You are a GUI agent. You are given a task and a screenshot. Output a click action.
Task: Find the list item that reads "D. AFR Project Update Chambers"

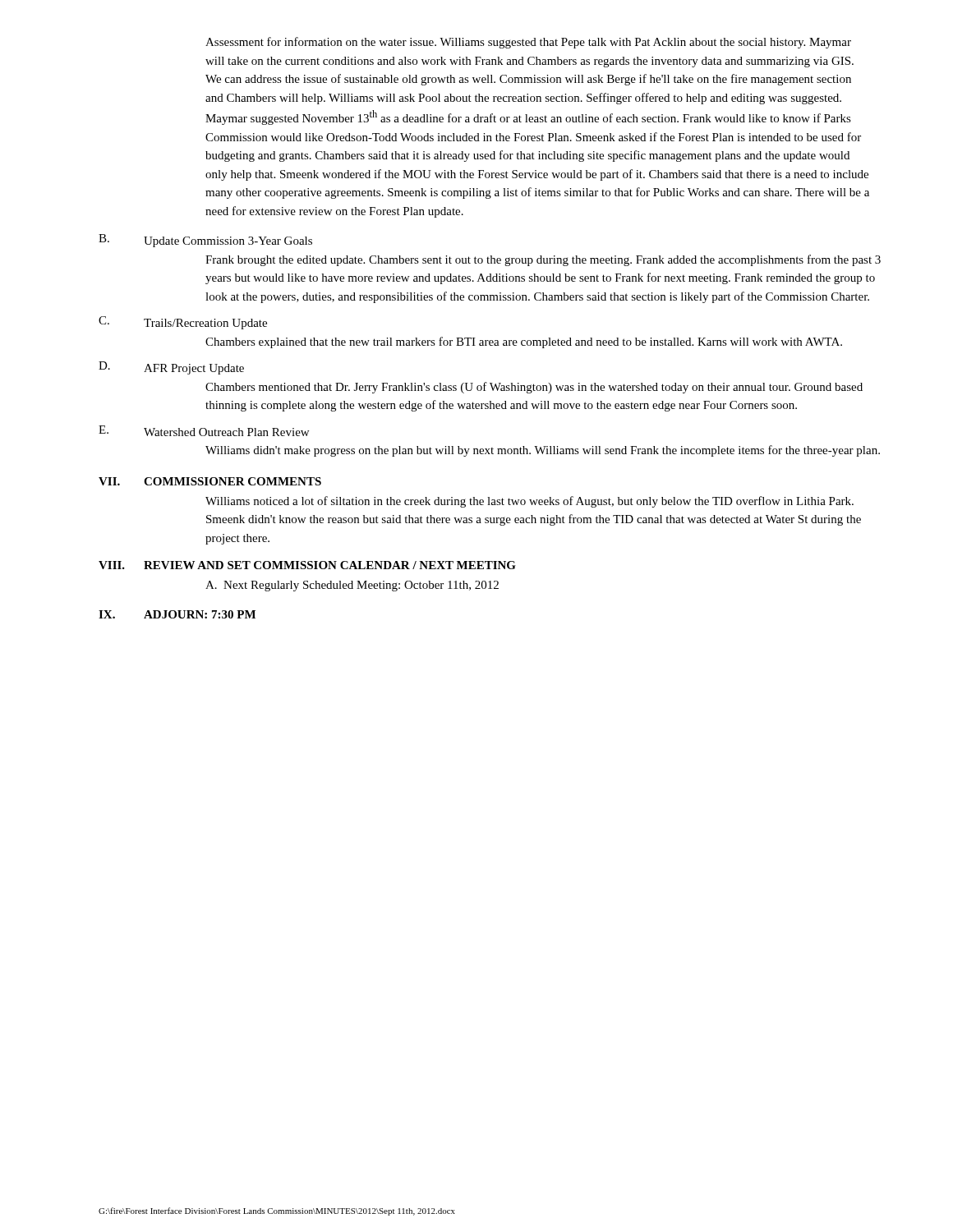coord(493,387)
